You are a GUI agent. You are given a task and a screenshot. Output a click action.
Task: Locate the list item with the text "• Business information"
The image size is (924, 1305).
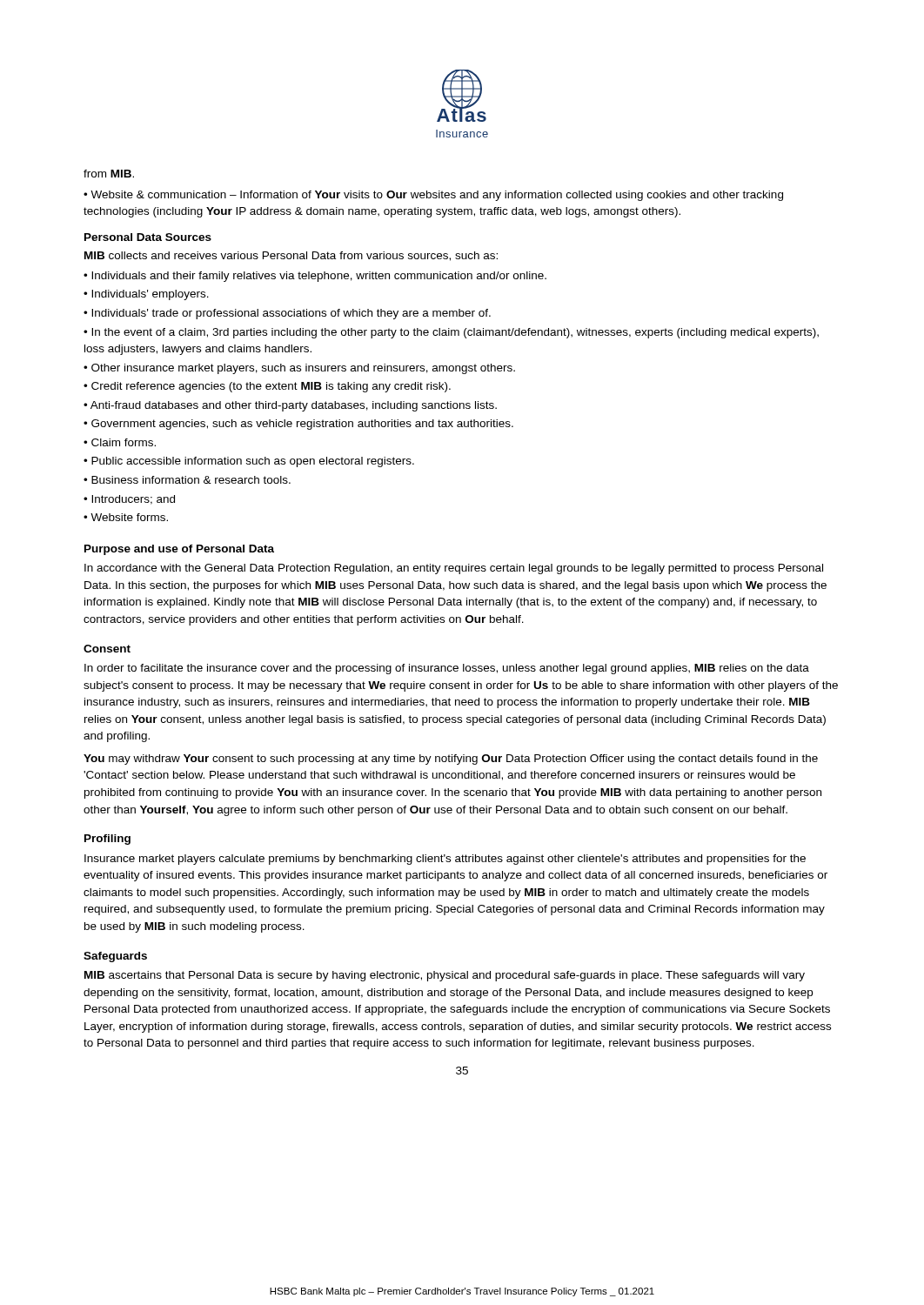[187, 480]
